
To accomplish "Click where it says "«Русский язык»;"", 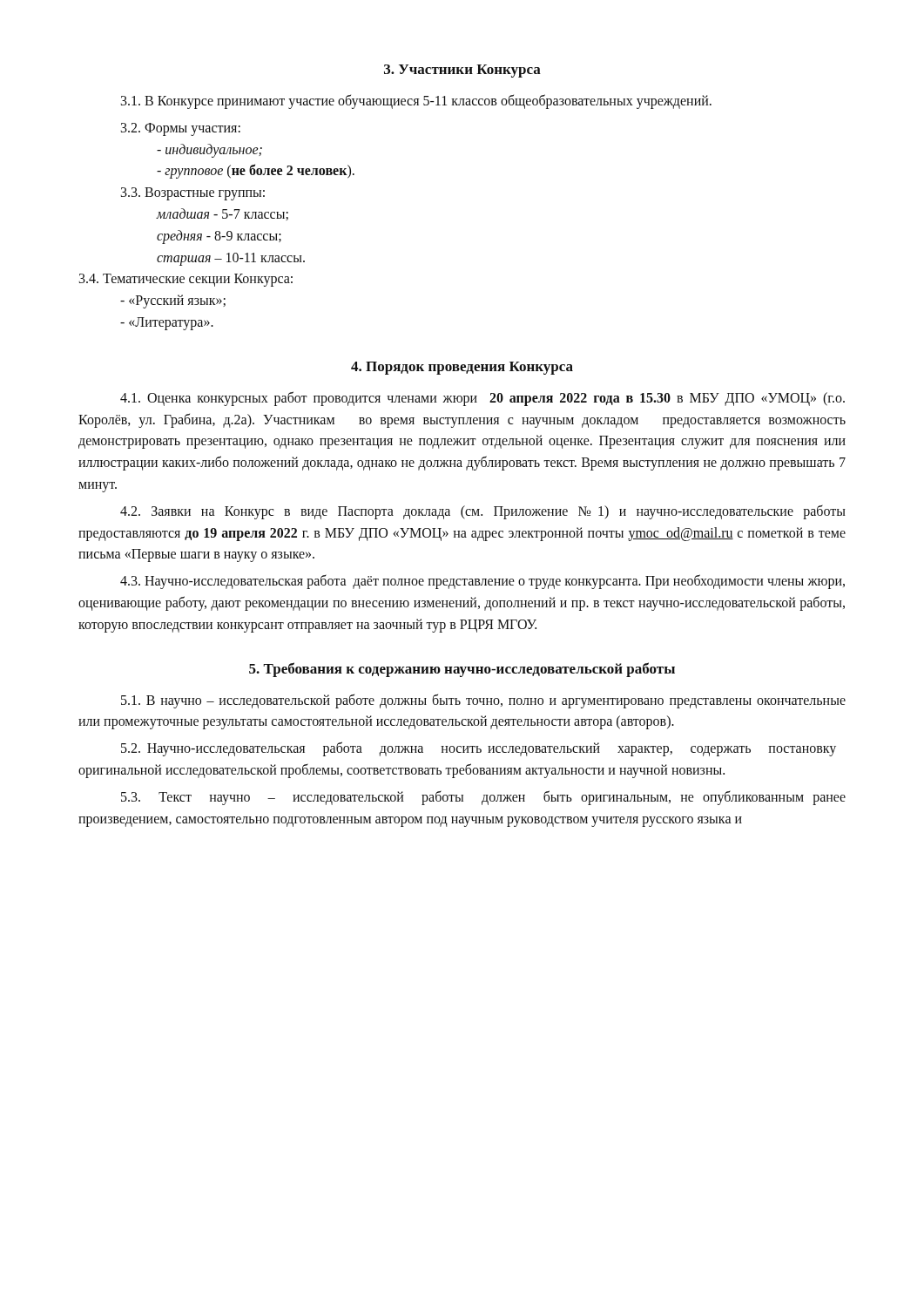I will pyautogui.click(x=173, y=300).
